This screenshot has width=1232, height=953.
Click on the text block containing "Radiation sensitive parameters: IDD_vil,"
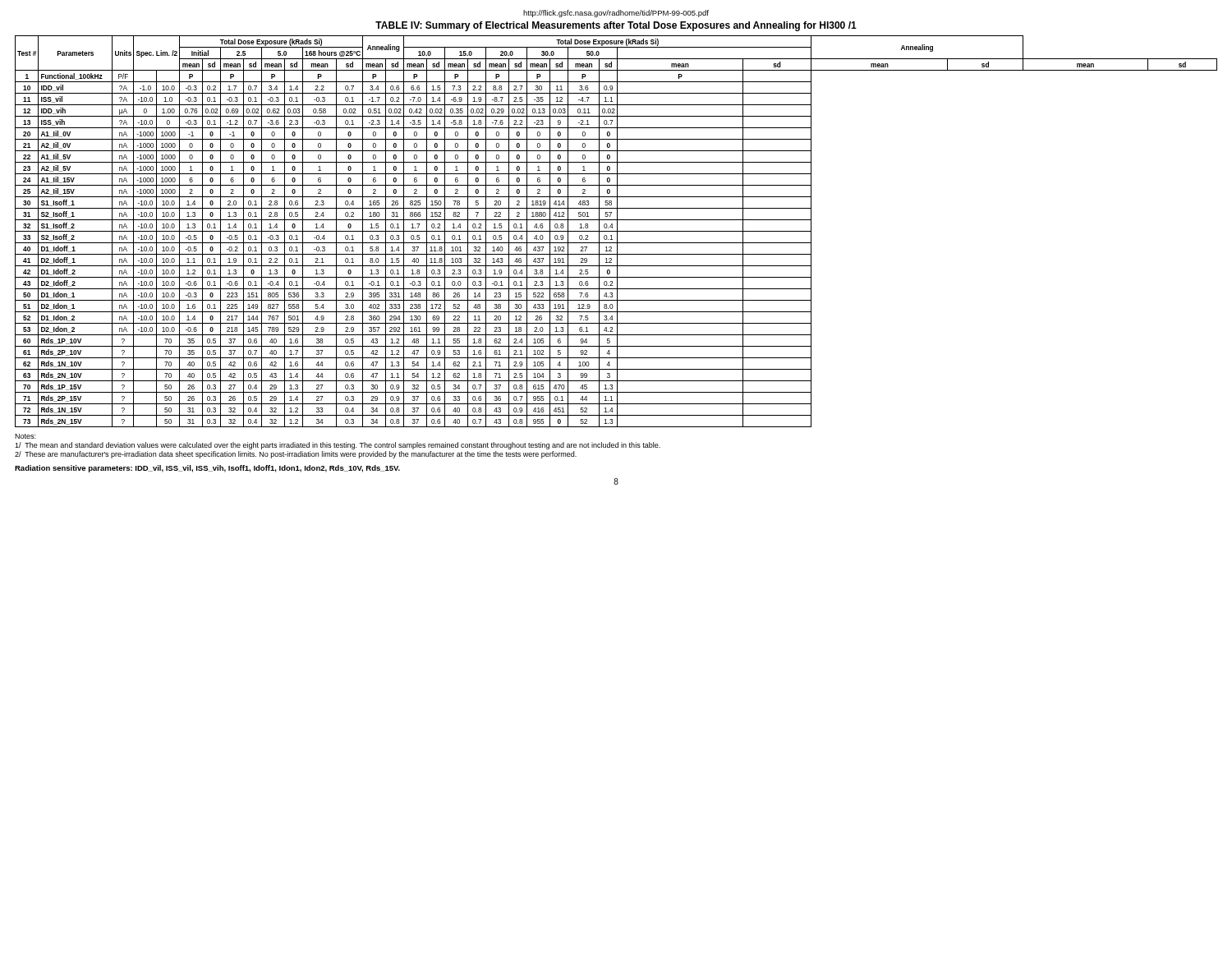[x=207, y=468]
